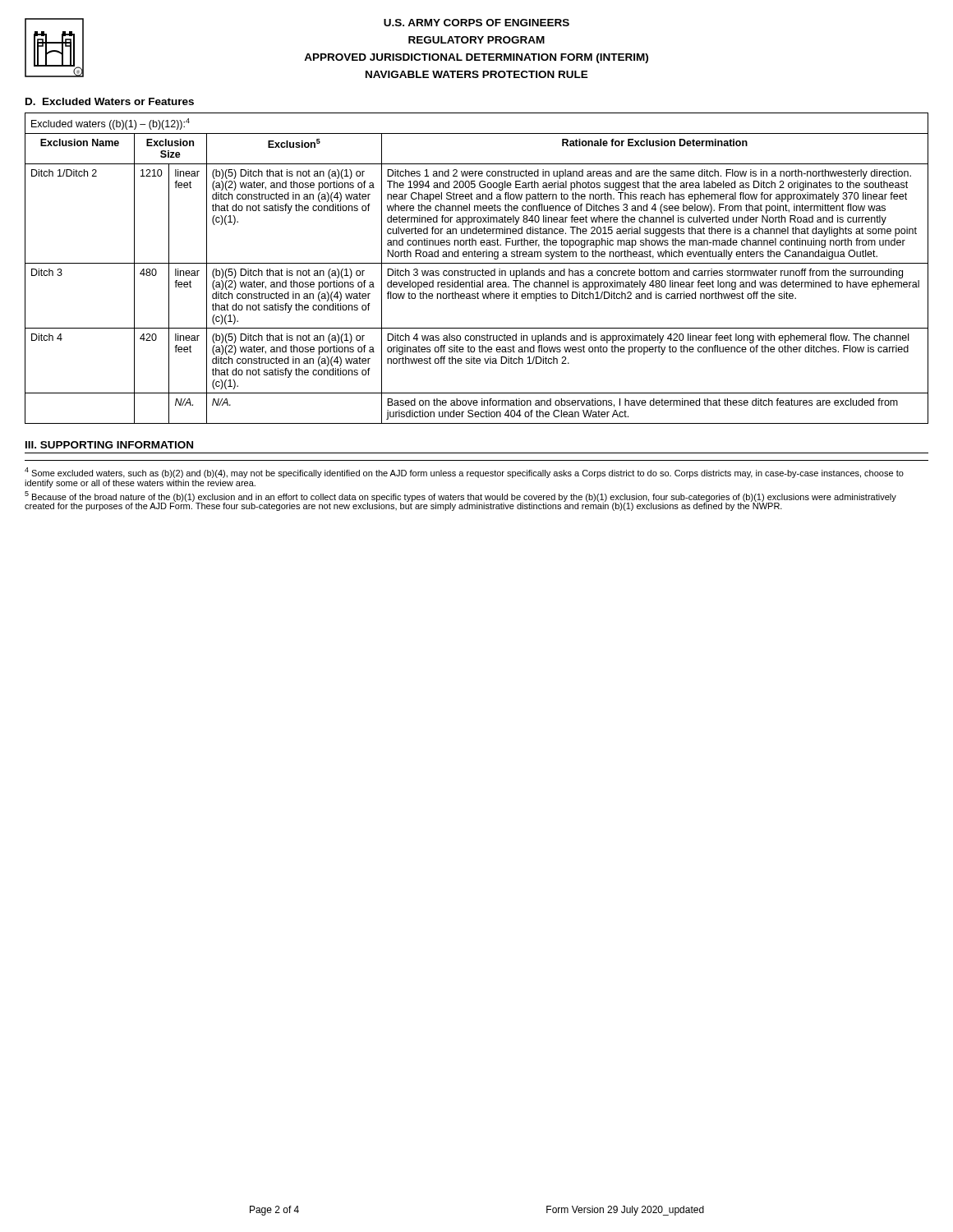Locate the text "D. Excluded Waters or Features"
This screenshot has width=953, height=1232.
pos(109,101)
